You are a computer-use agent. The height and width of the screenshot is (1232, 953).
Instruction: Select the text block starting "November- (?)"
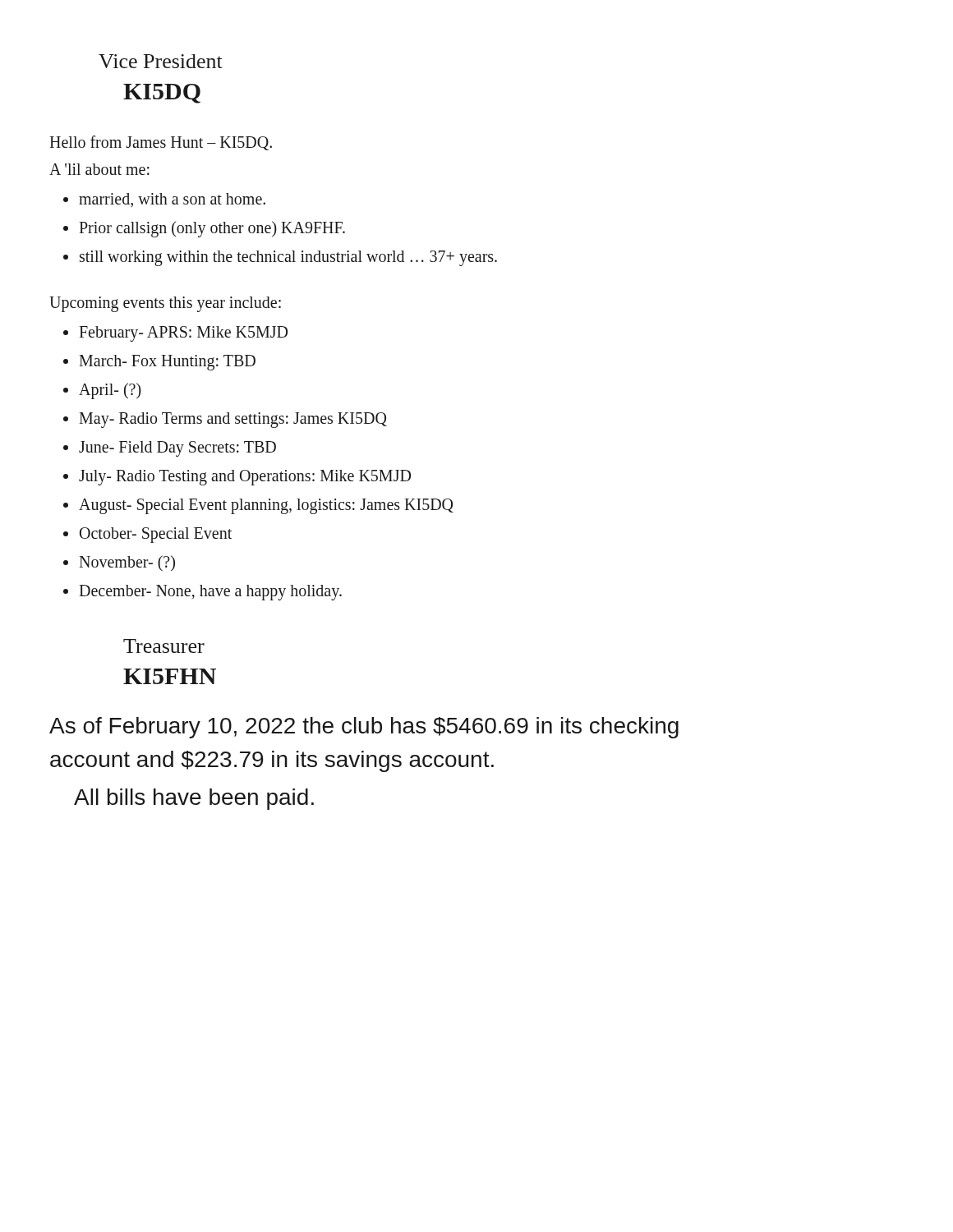[127, 562]
